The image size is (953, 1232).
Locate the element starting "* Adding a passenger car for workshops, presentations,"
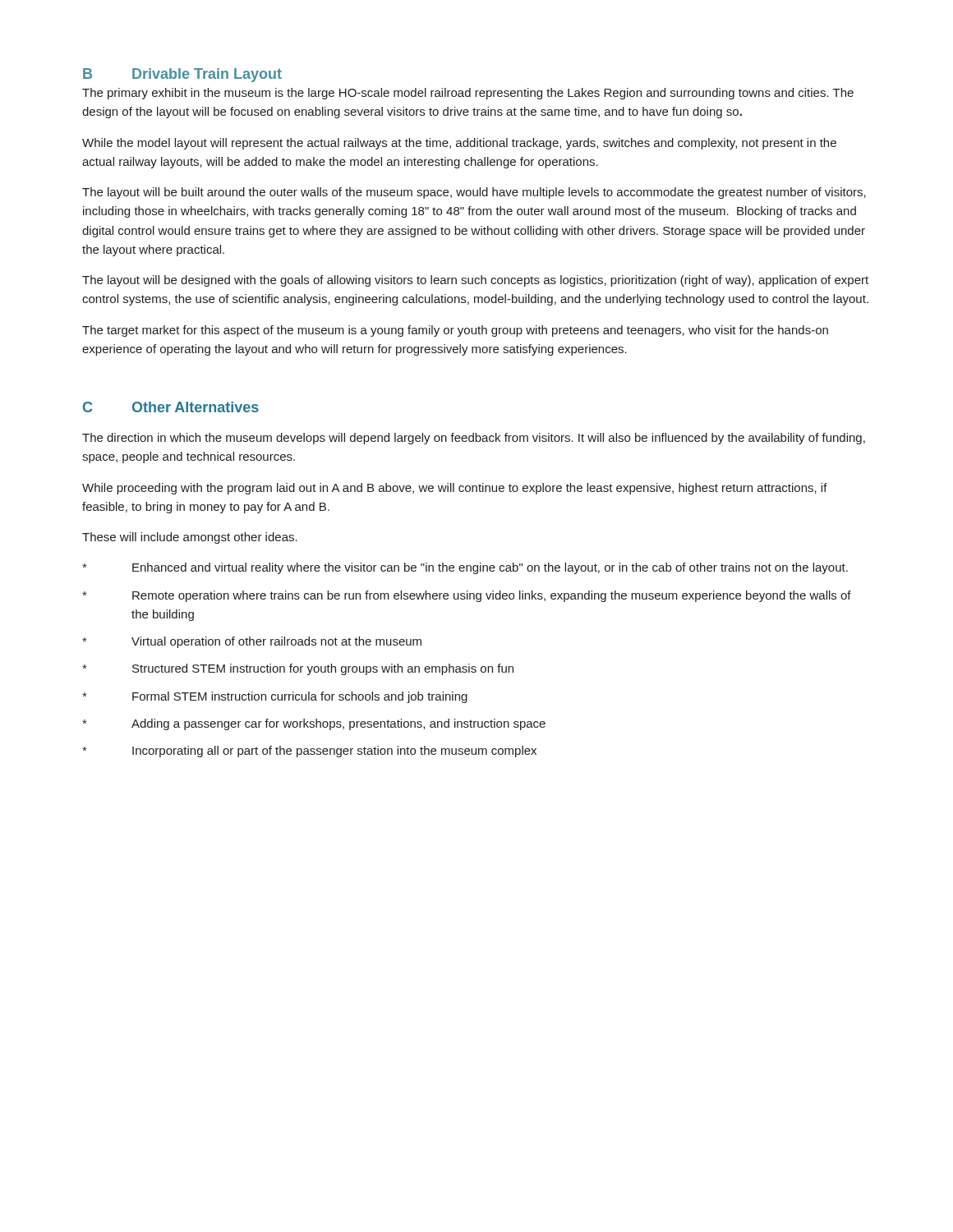(476, 723)
